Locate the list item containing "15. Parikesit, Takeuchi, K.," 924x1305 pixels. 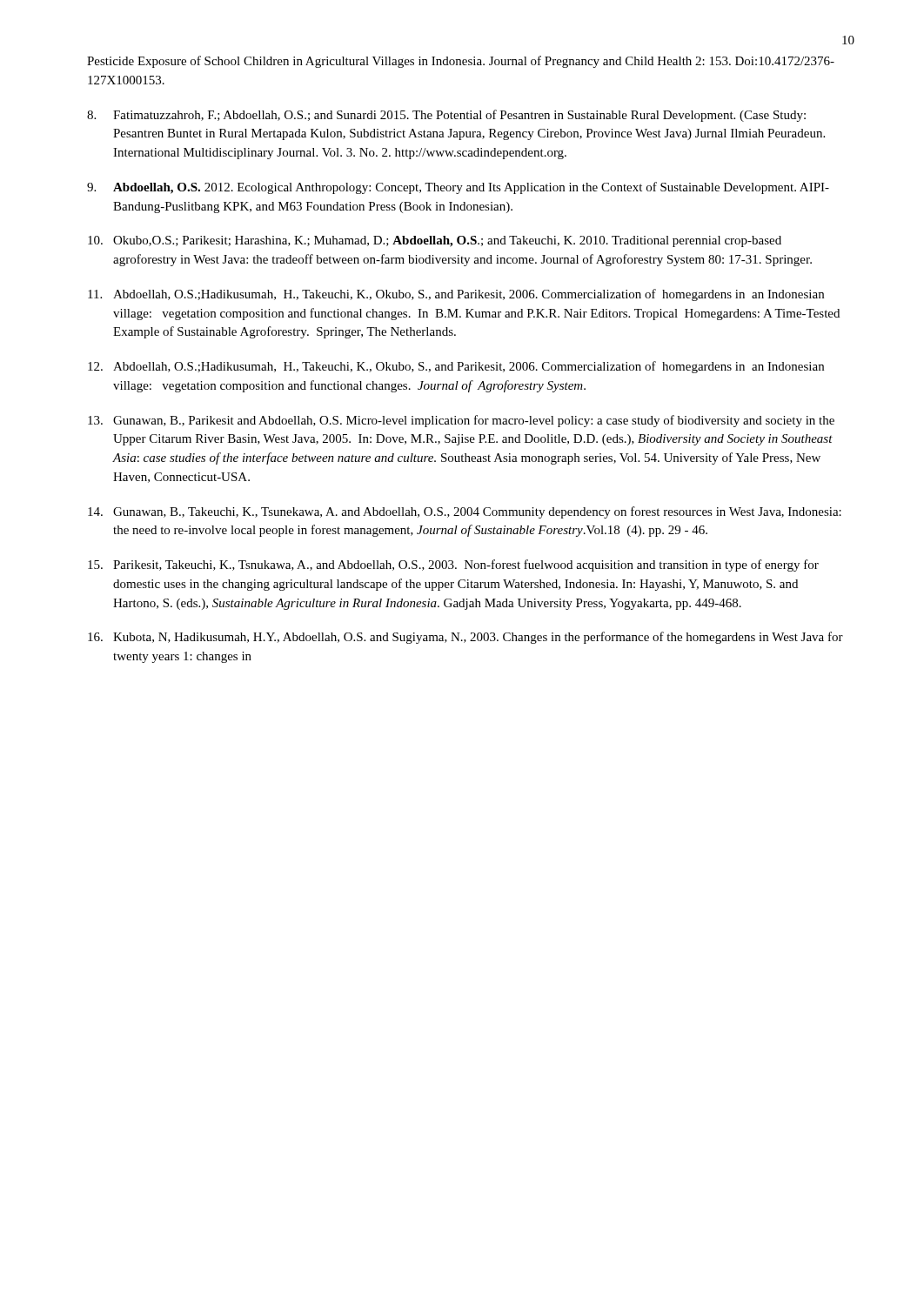click(x=466, y=584)
